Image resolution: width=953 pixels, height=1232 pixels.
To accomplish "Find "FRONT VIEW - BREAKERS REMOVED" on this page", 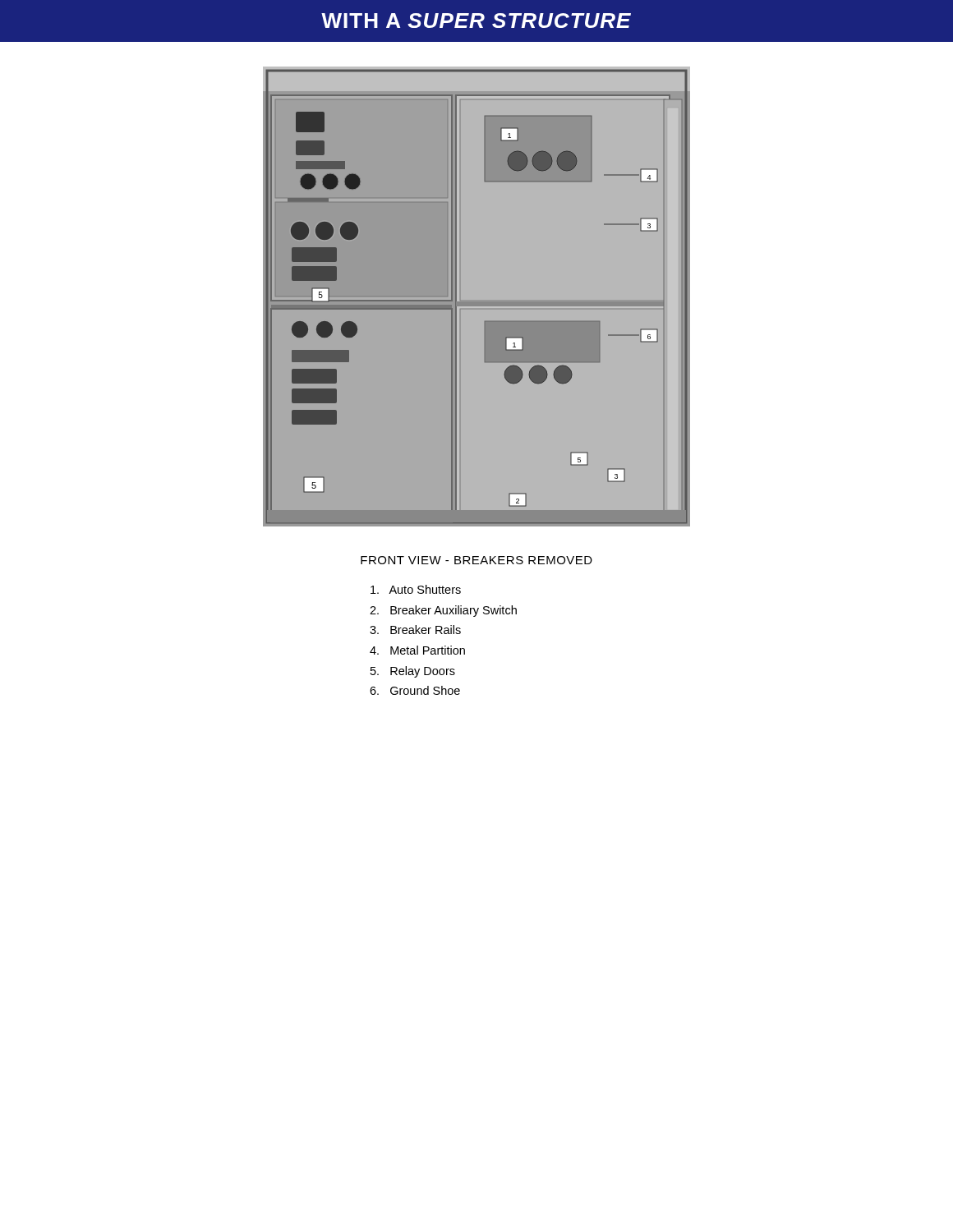I will pos(476,560).
